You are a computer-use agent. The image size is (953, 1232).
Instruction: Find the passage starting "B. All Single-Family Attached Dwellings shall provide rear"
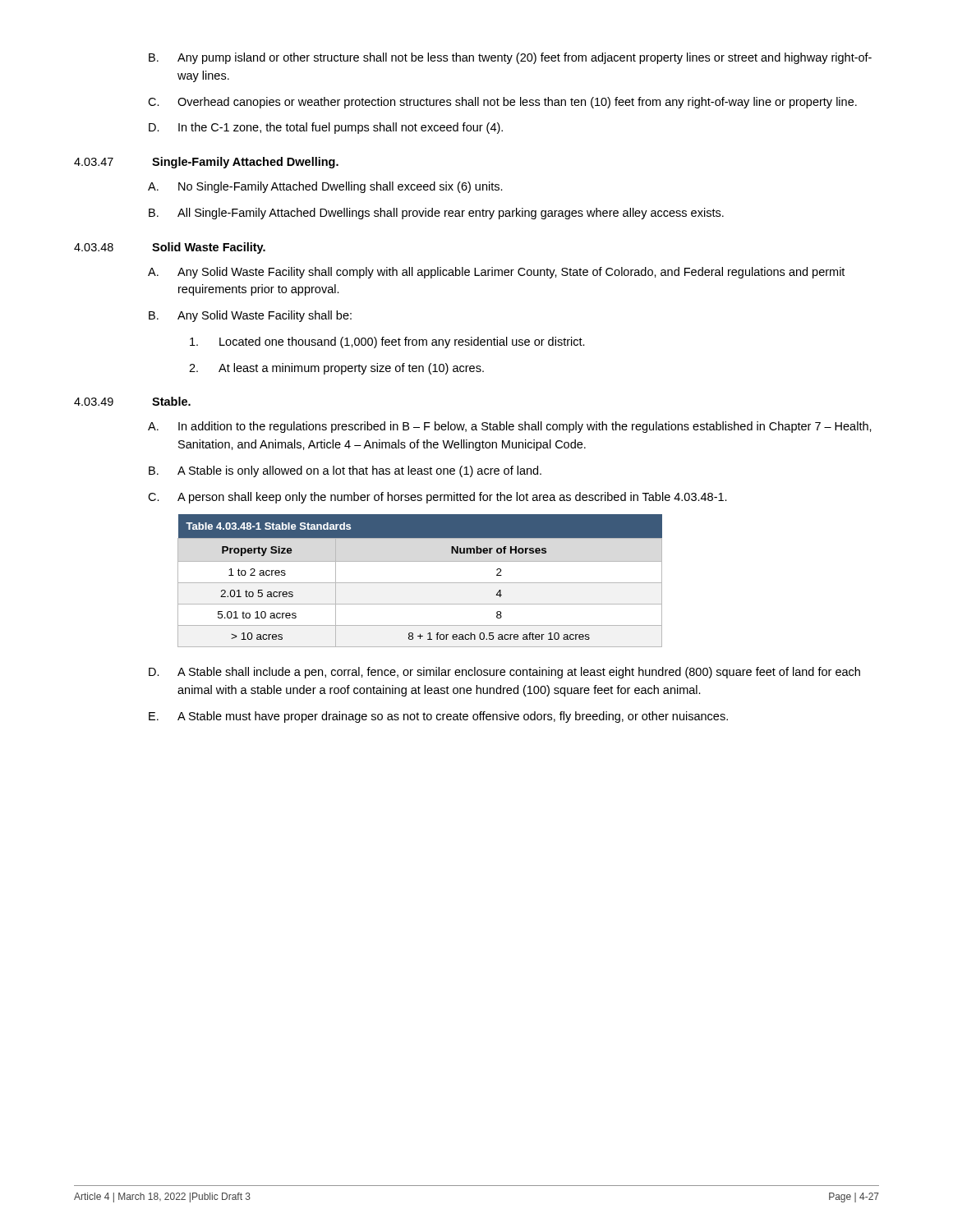click(x=513, y=213)
